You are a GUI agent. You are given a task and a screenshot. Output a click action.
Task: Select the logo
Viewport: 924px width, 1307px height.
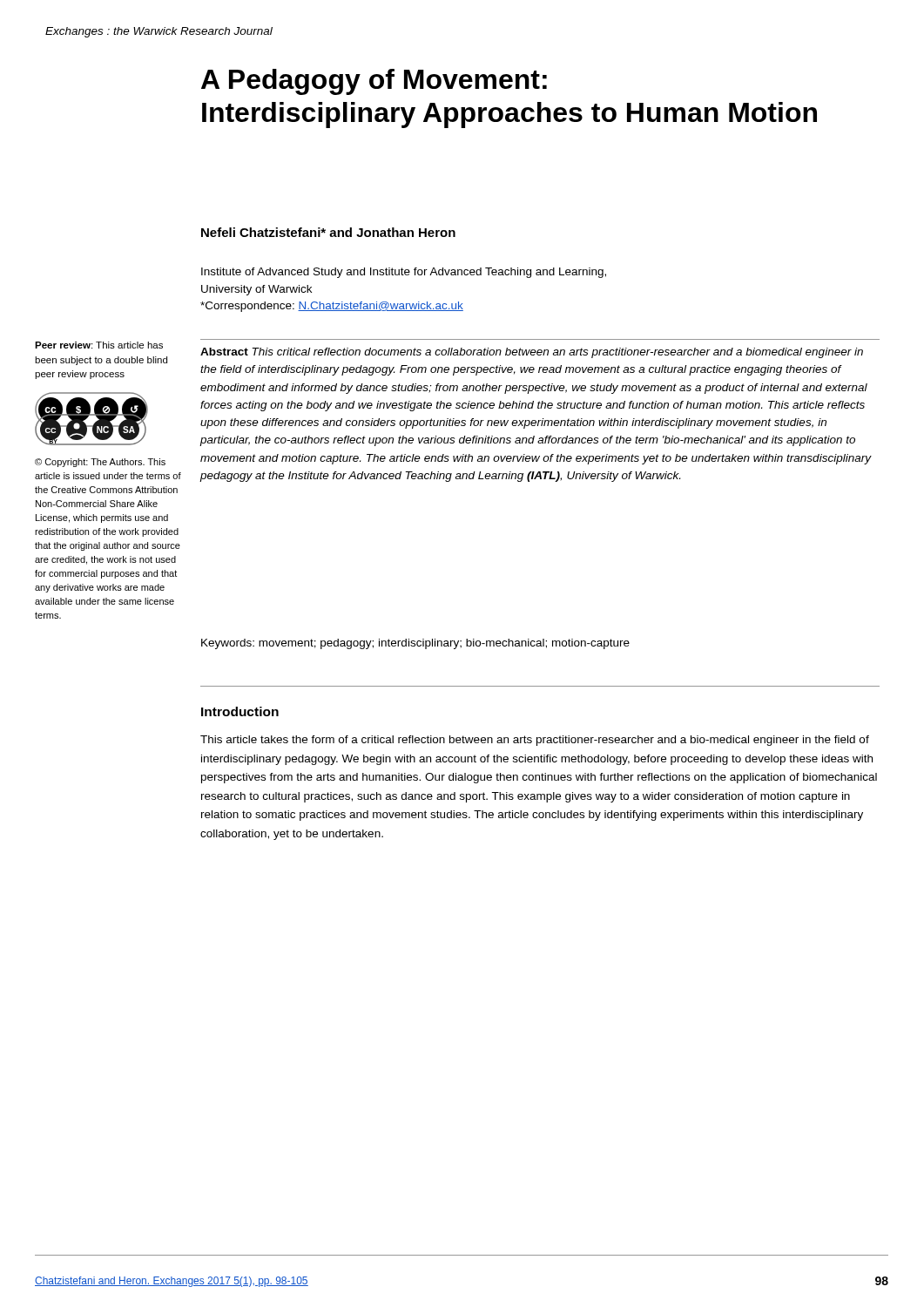[111, 431]
